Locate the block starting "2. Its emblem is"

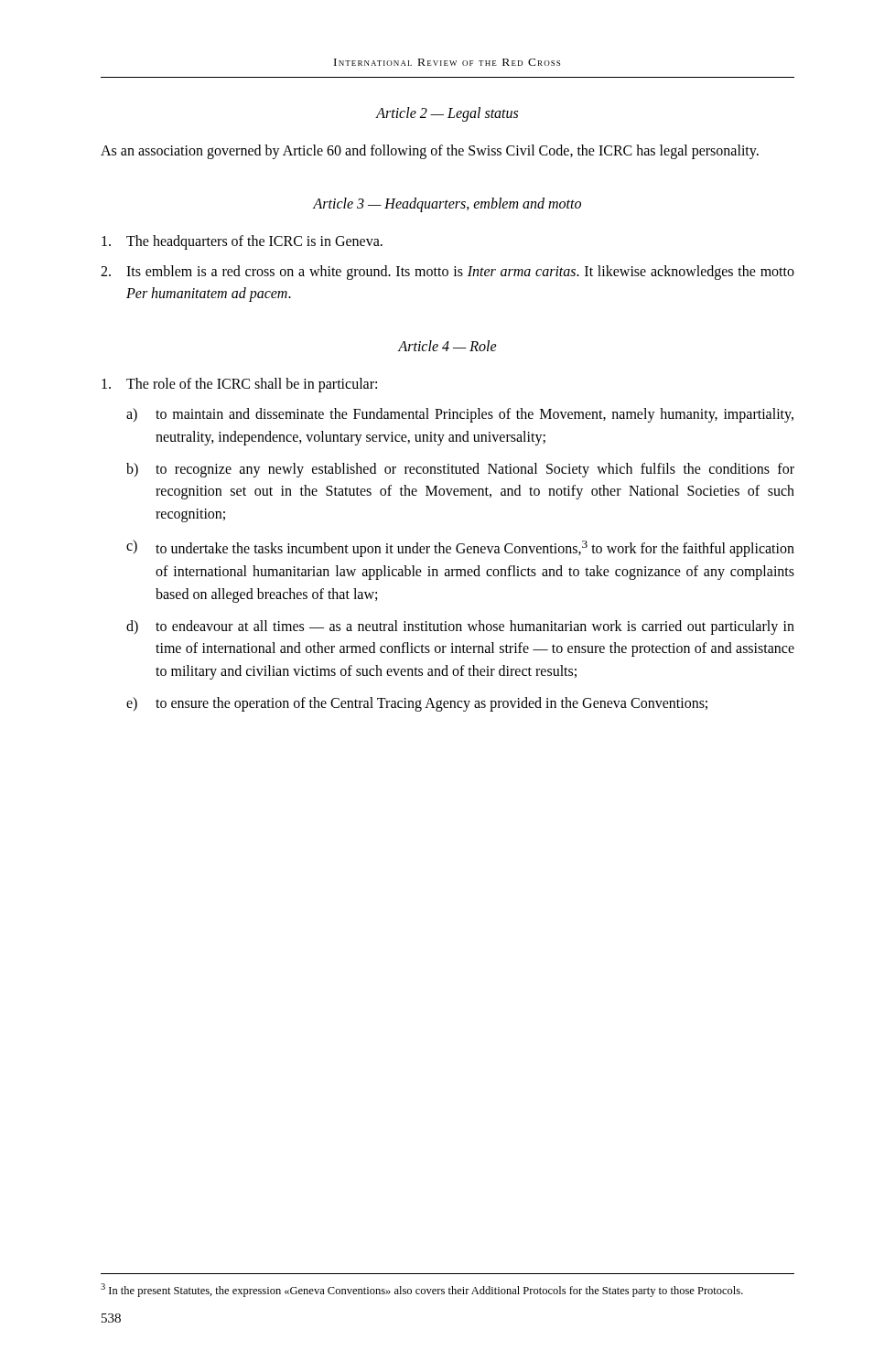point(448,283)
